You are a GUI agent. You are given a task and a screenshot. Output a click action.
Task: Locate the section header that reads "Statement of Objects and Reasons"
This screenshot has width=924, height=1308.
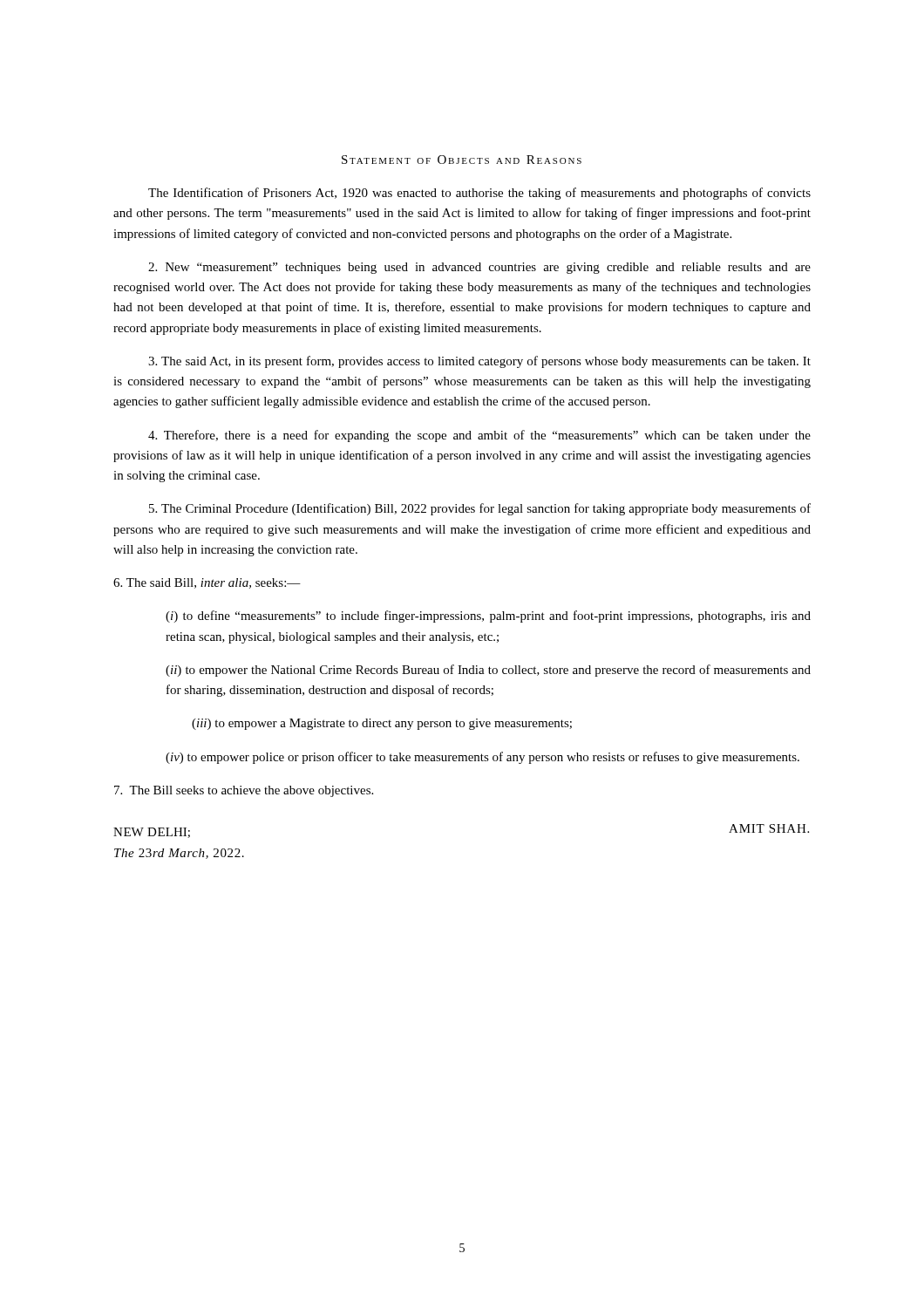(x=462, y=160)
